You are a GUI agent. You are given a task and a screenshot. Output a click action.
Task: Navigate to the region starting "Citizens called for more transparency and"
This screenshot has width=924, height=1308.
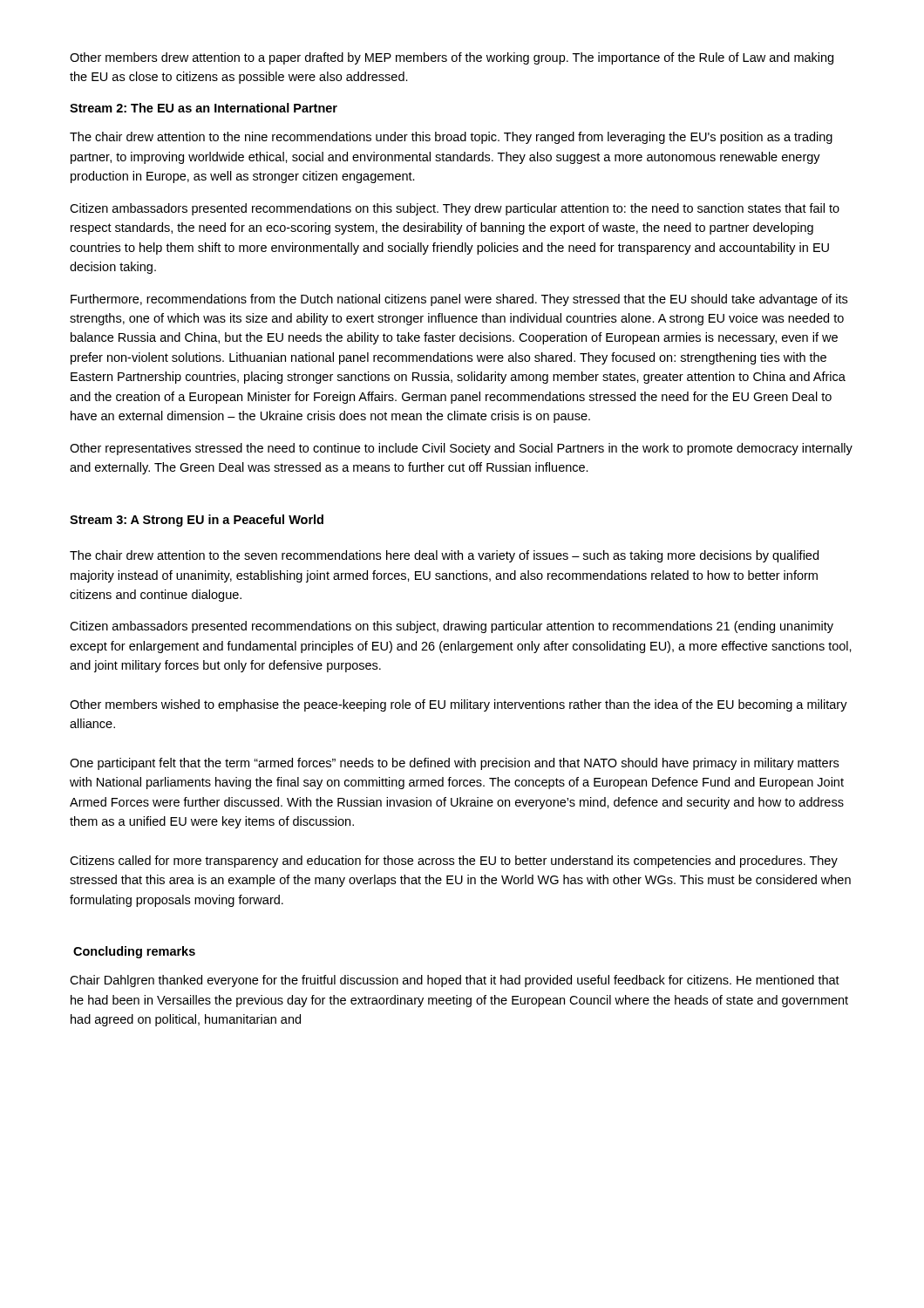pos(460,880)
